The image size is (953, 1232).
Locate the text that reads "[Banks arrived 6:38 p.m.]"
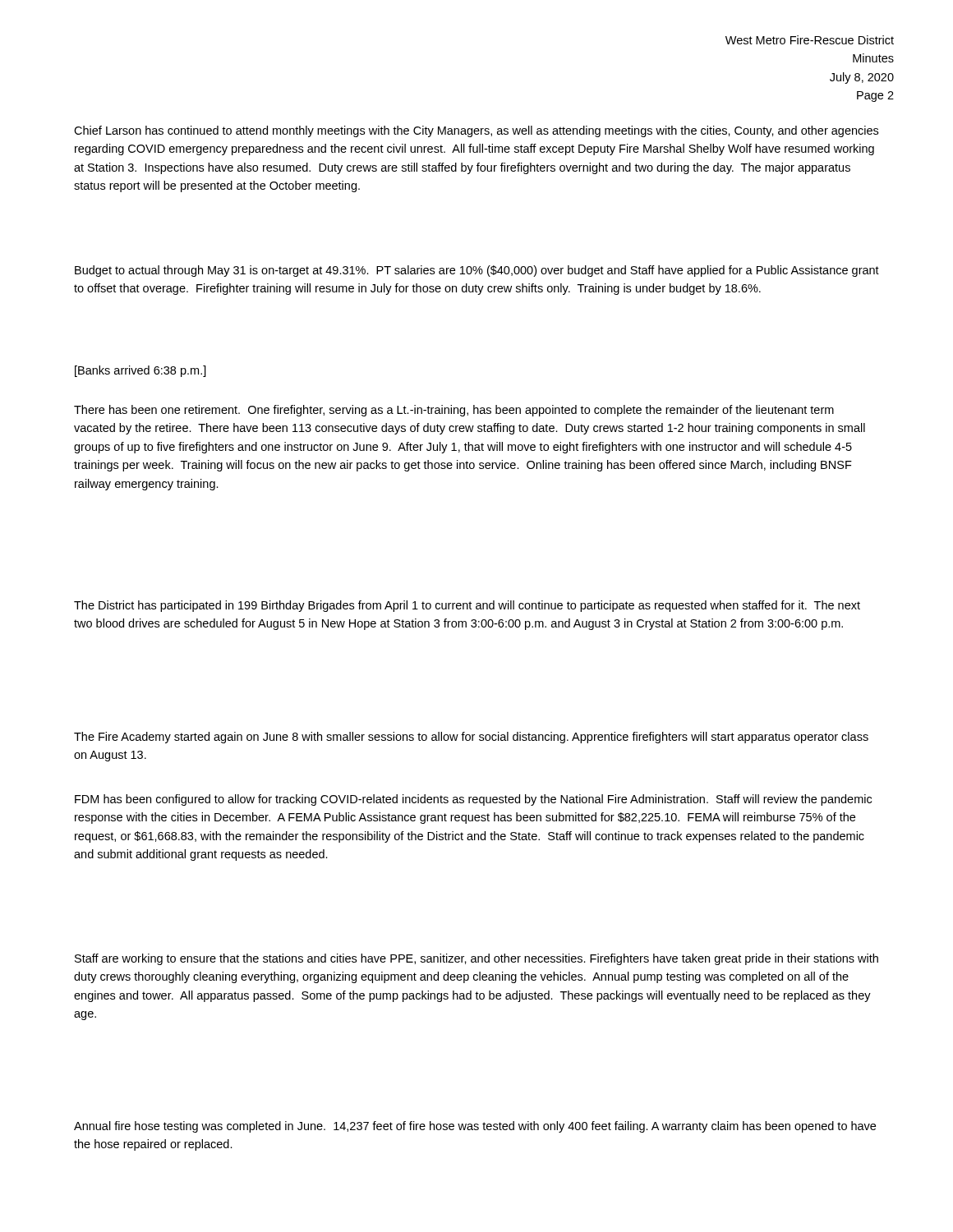coord(140,370)
